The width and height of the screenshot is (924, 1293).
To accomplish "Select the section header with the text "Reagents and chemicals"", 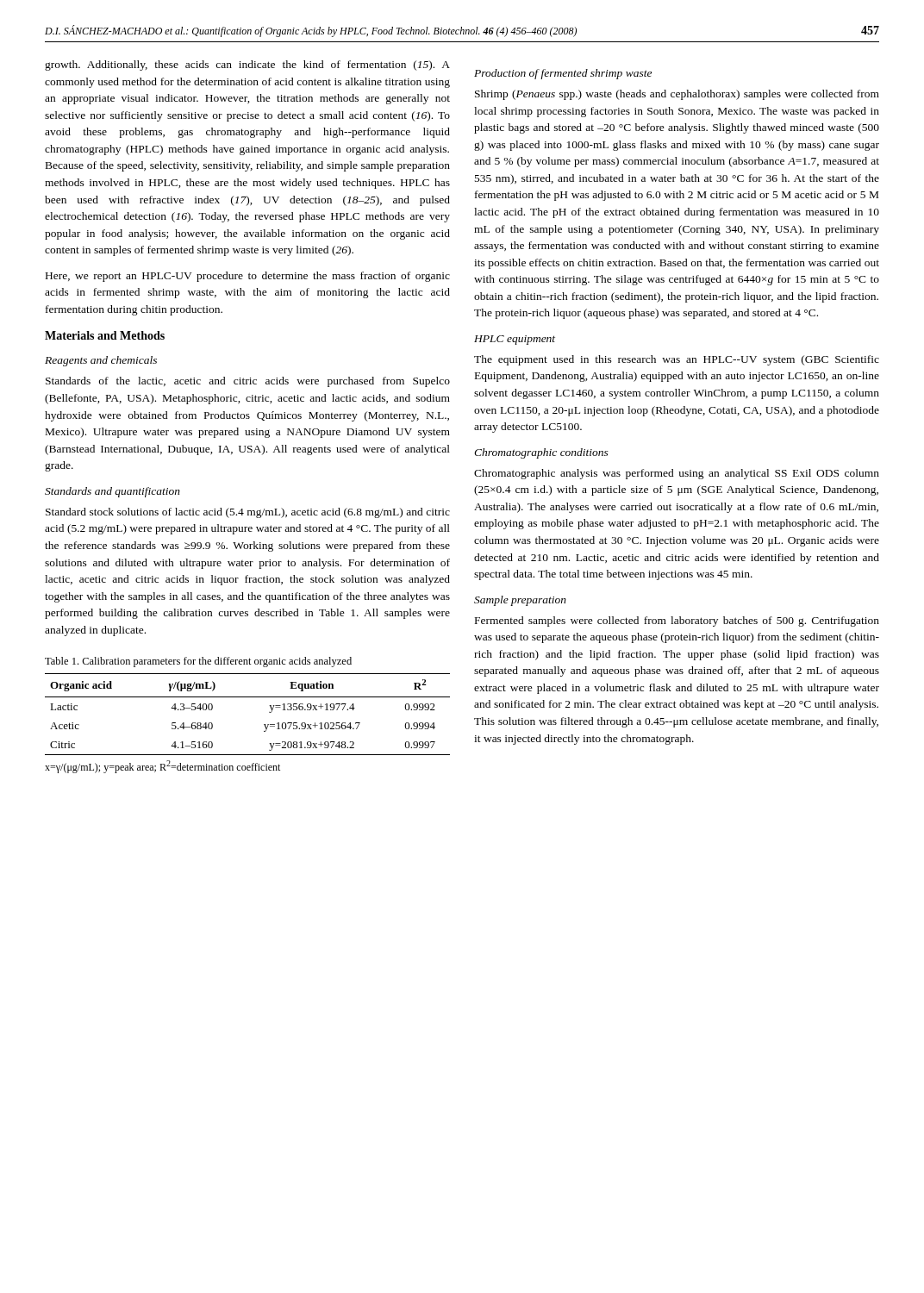I will tap(101, 360).
